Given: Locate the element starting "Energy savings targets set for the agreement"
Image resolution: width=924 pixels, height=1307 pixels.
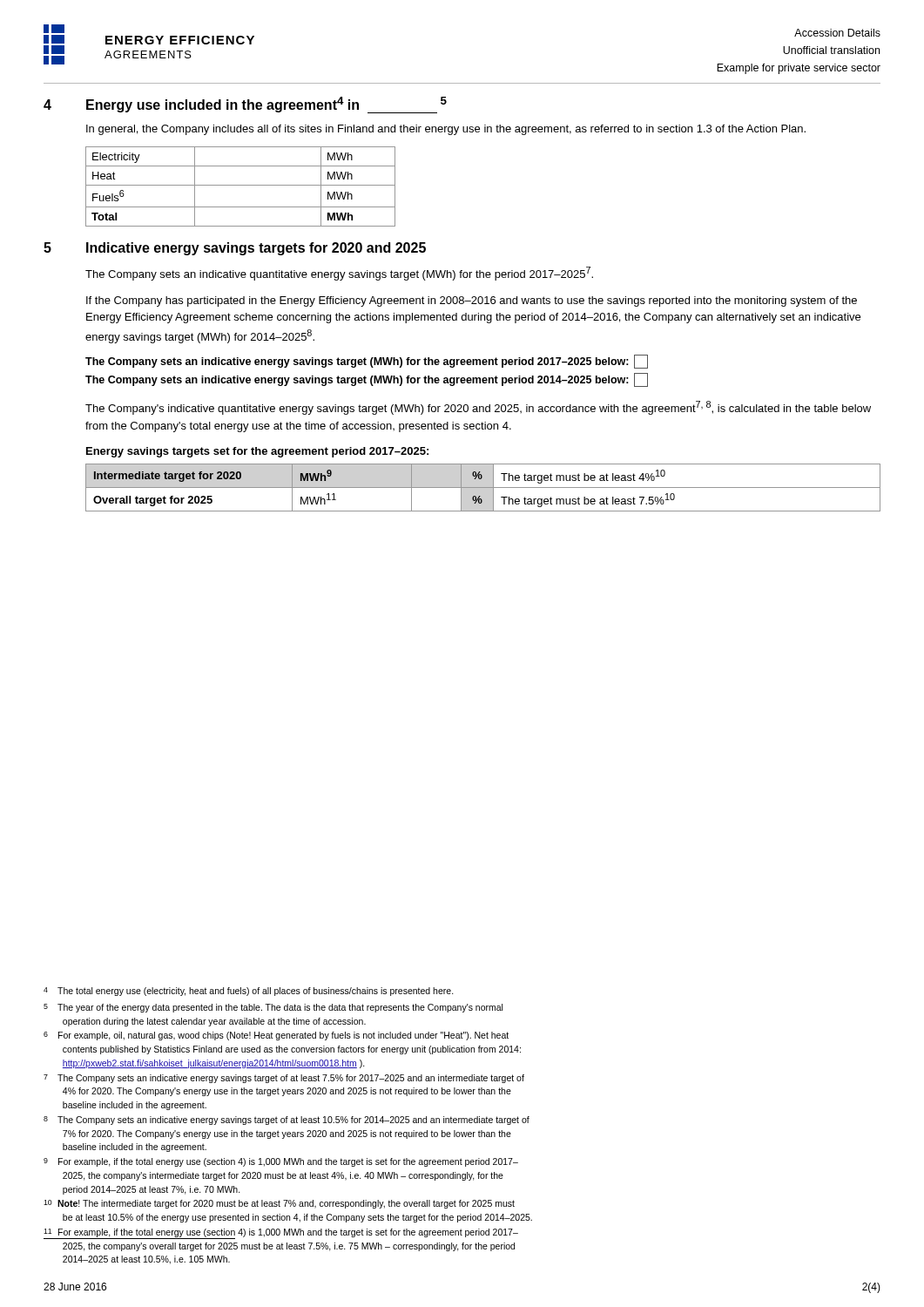Looking at the screenshot, I should coord(257,451).
